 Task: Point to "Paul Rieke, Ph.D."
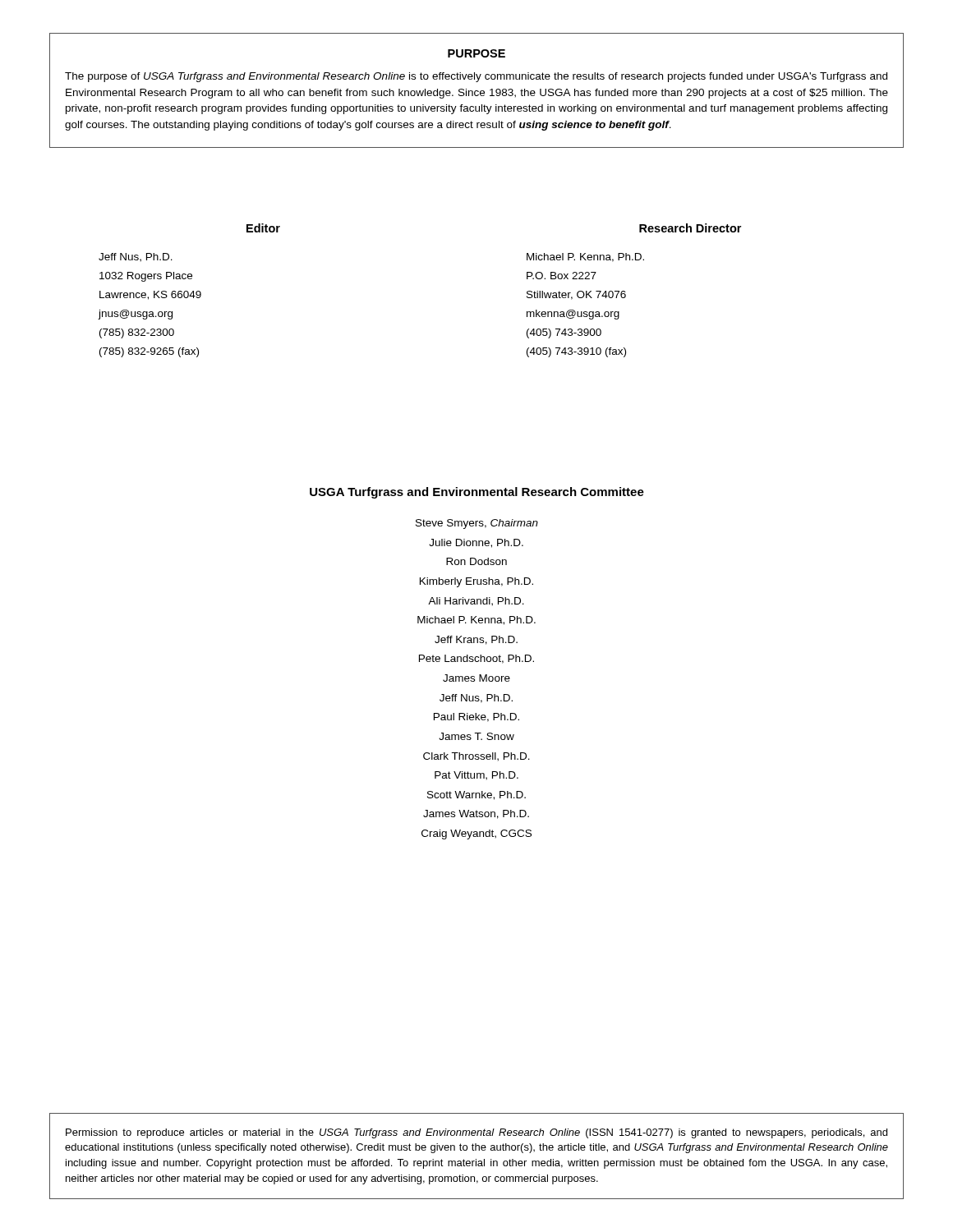pos(476,717)
